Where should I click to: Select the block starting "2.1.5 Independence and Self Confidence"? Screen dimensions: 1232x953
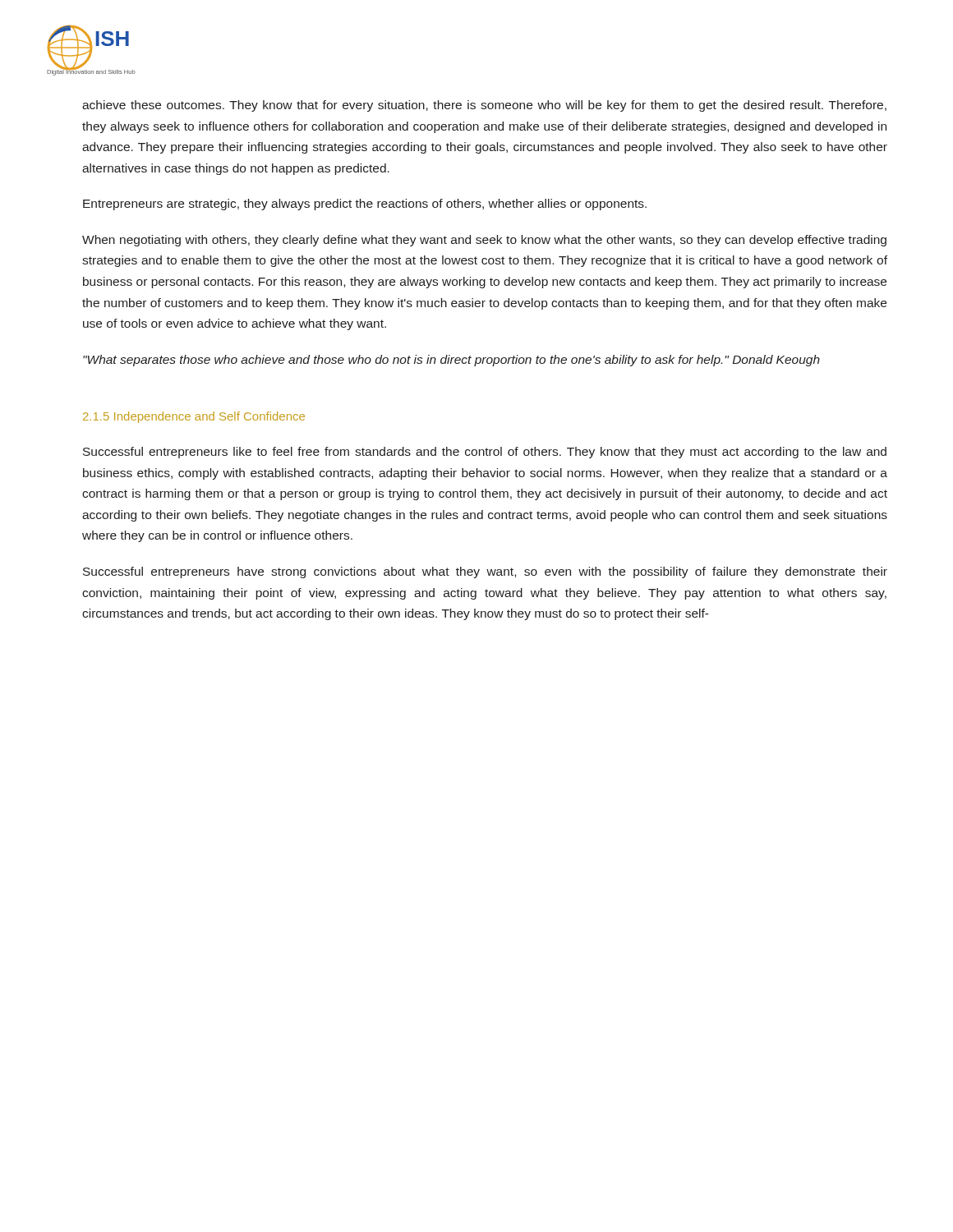[x=194, y=416]
